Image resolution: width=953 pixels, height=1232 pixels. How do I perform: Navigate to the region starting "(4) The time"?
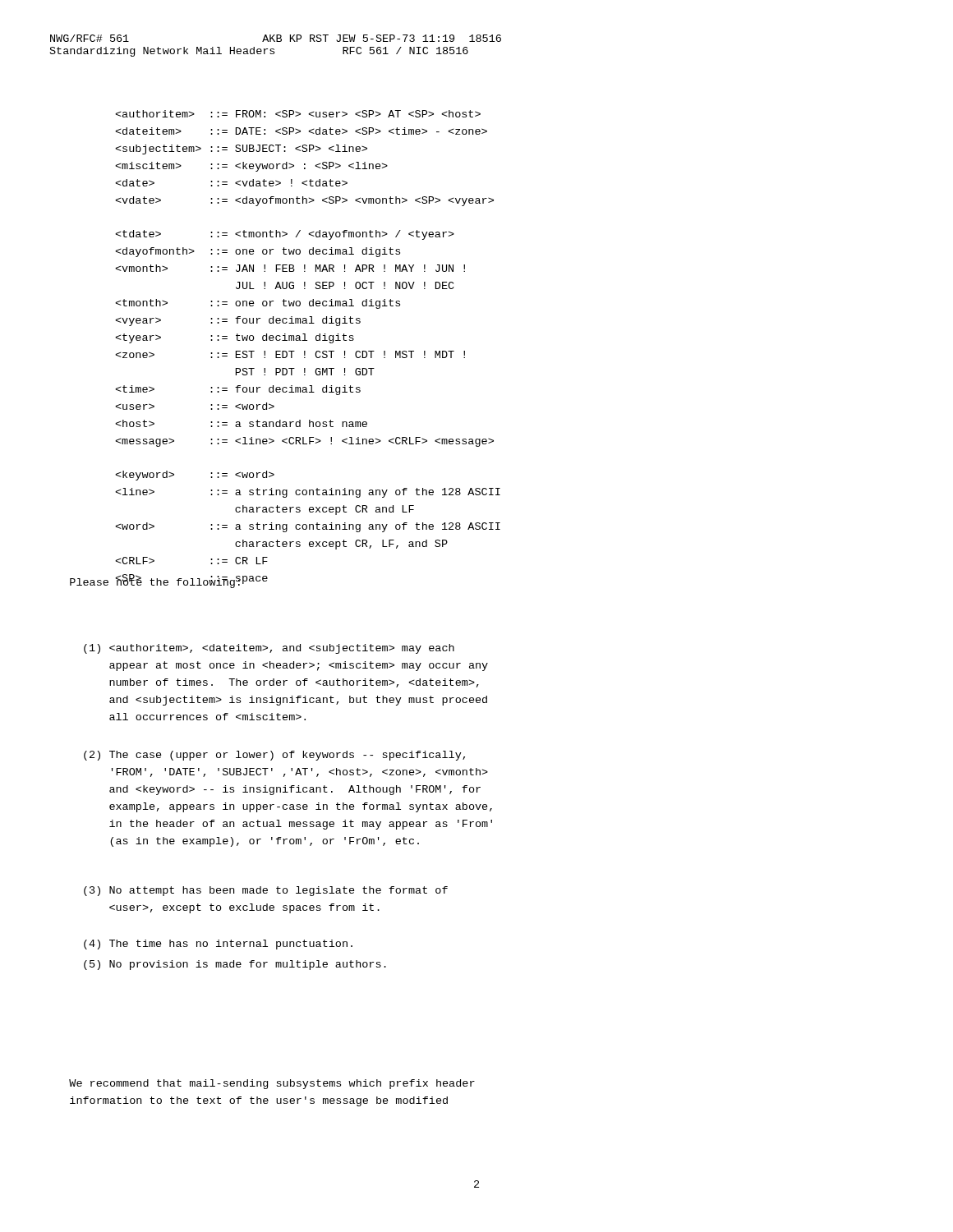[219, 944]
